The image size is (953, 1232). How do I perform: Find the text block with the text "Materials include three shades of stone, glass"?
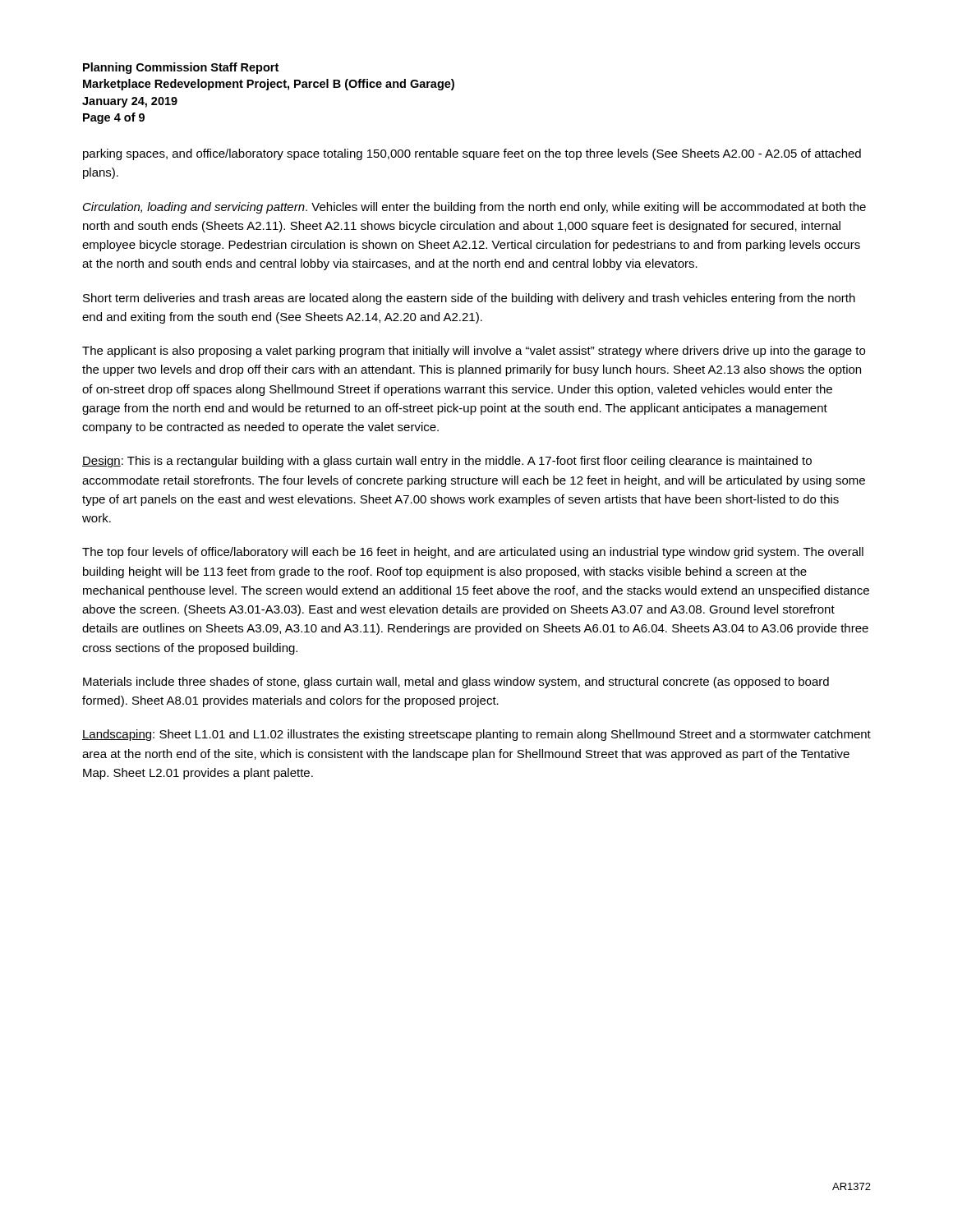(476, 691)
